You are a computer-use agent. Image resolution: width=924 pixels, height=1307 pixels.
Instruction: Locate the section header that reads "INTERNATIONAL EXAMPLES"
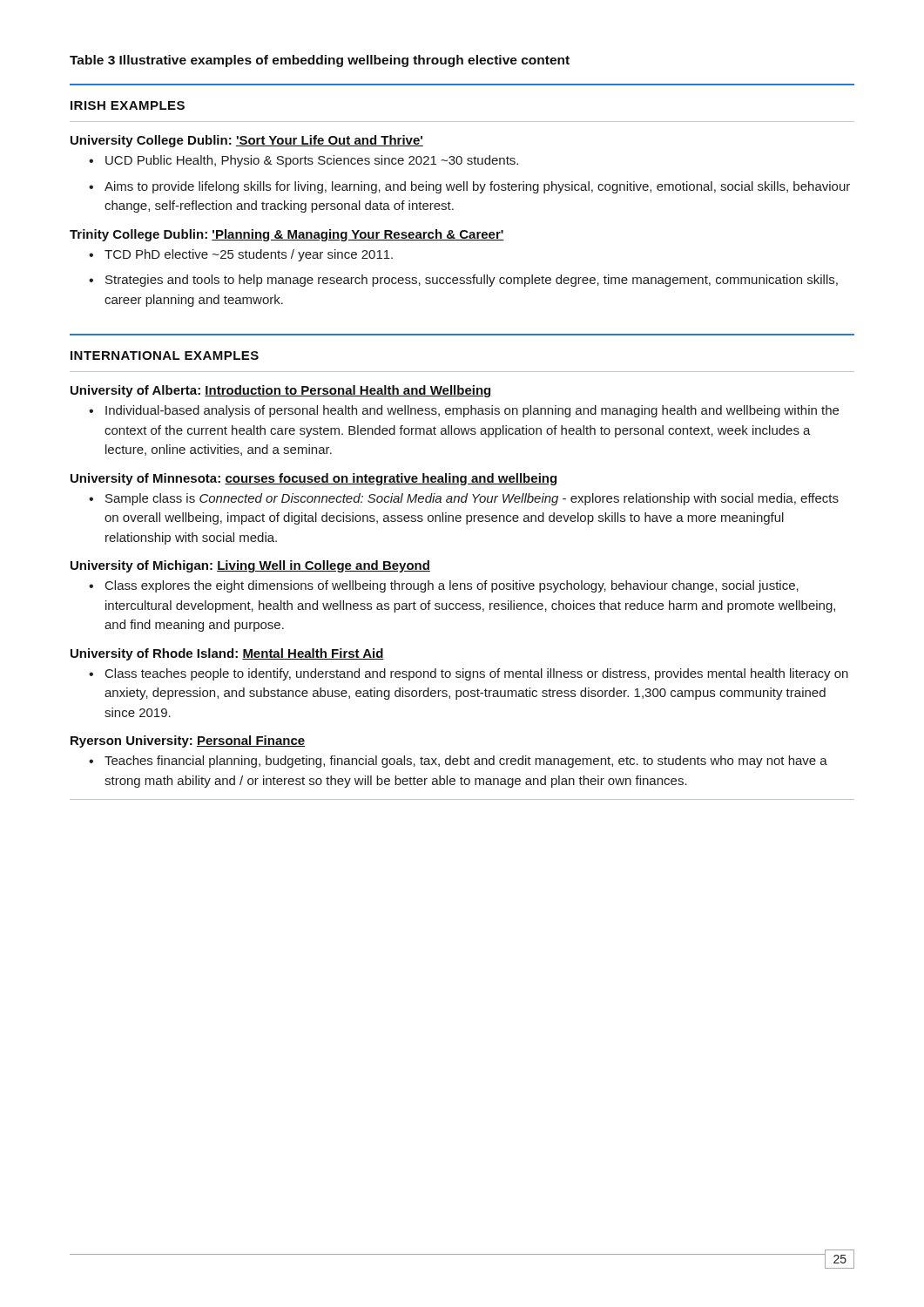tap(165, 356)
